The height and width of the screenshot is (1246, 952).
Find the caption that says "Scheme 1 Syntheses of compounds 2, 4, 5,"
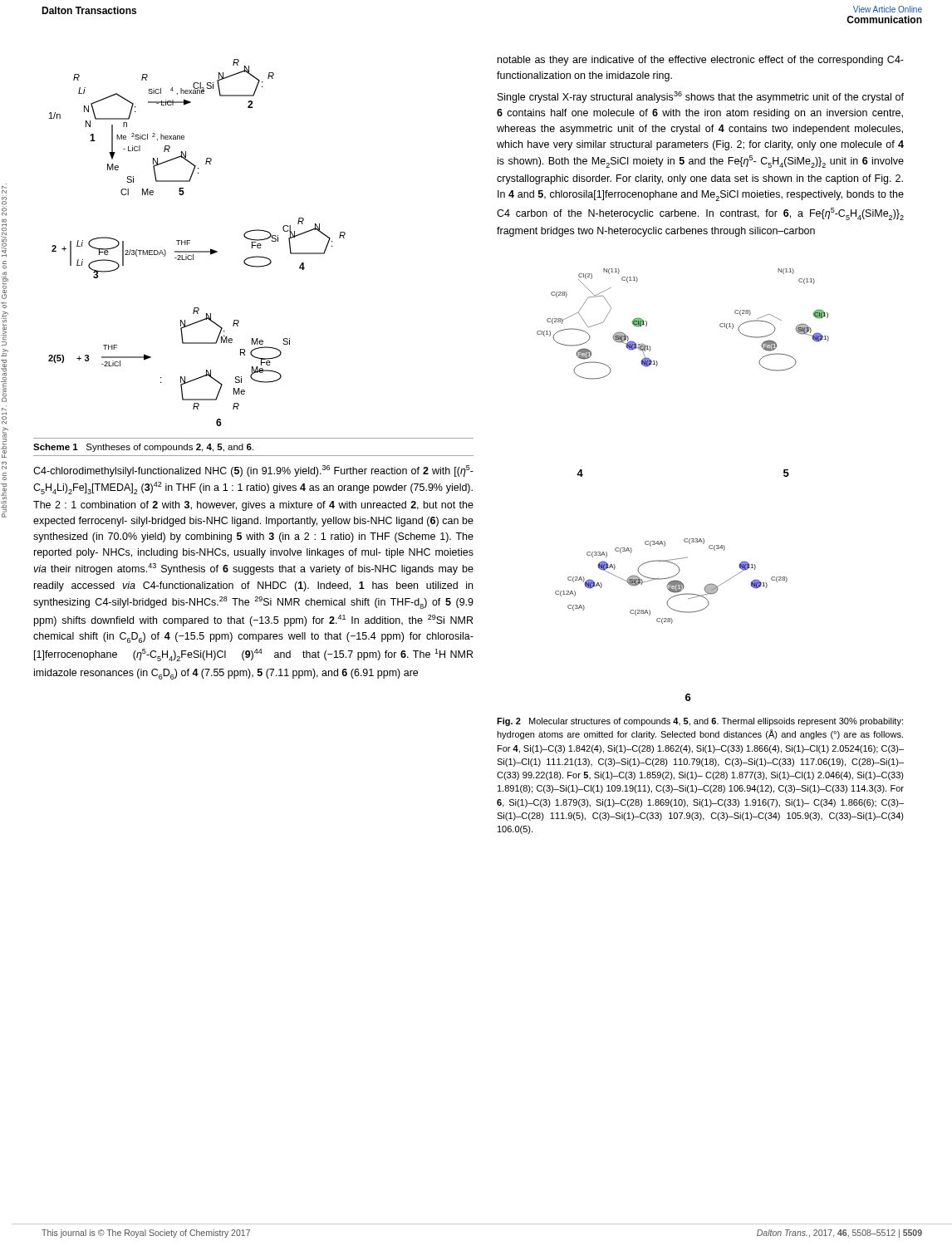click(144, 447)
